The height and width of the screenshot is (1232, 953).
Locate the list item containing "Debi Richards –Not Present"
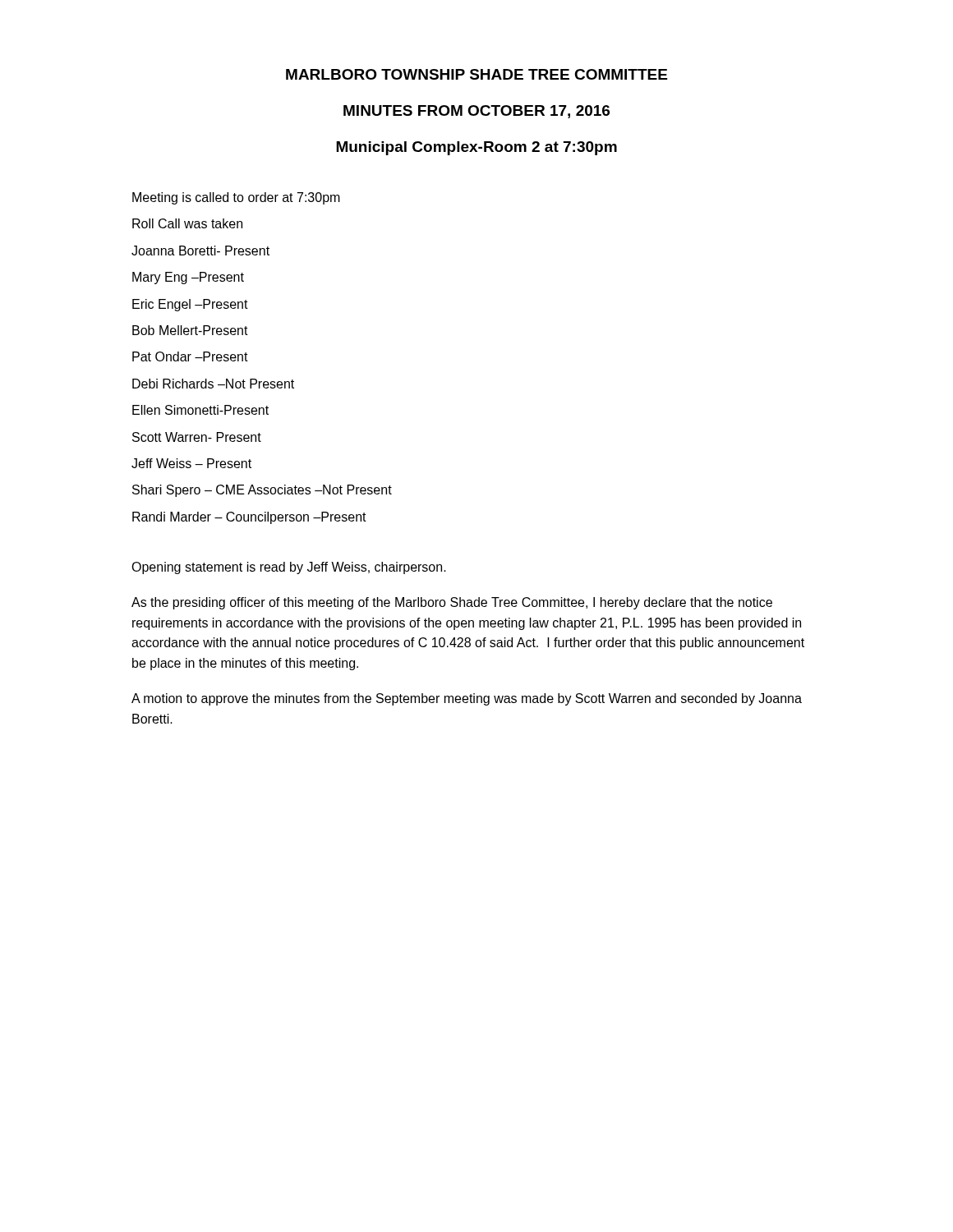tap(213, 384)
